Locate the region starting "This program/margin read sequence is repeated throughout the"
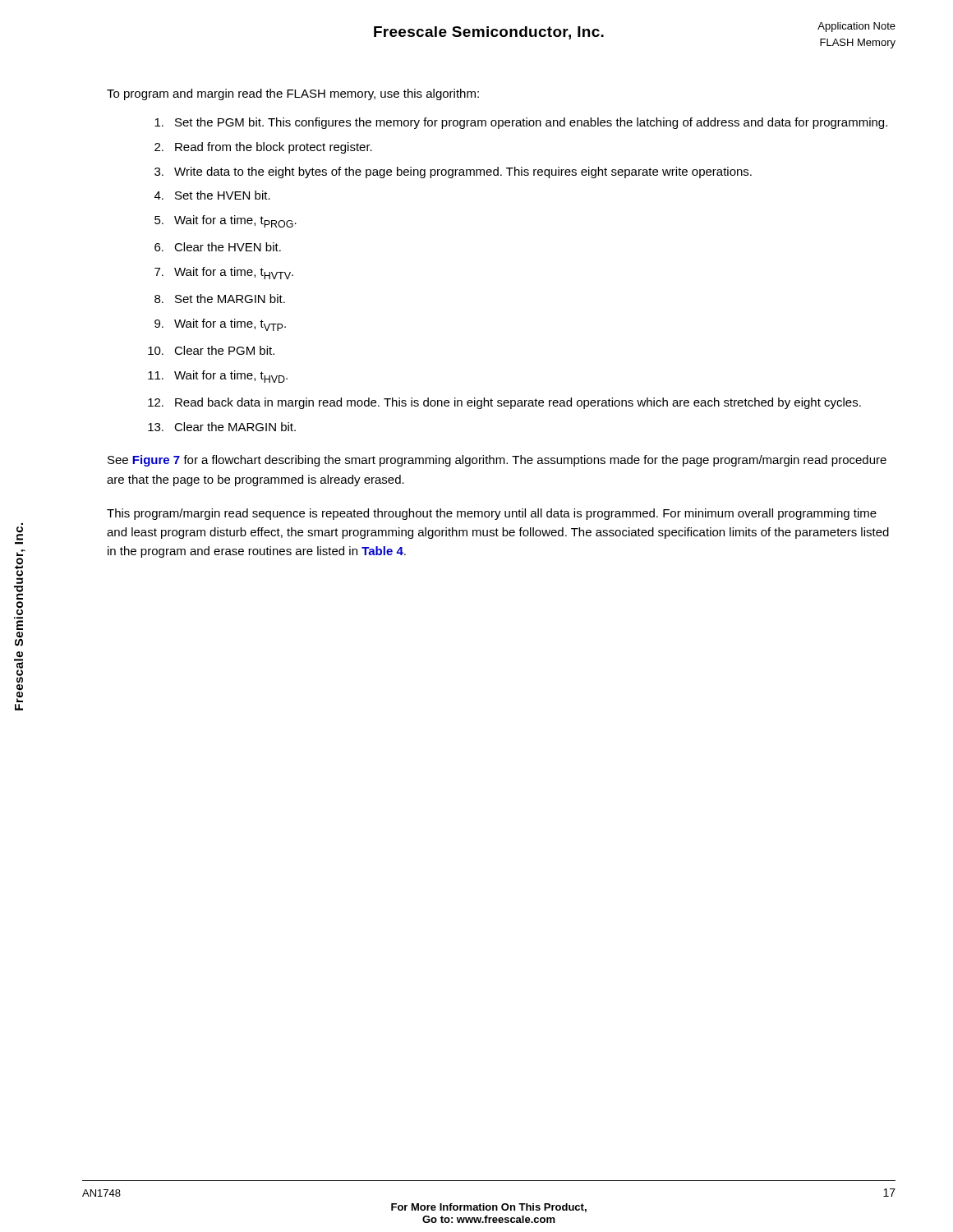This screenshot has width=953, height=1232. tap(498, 532)
